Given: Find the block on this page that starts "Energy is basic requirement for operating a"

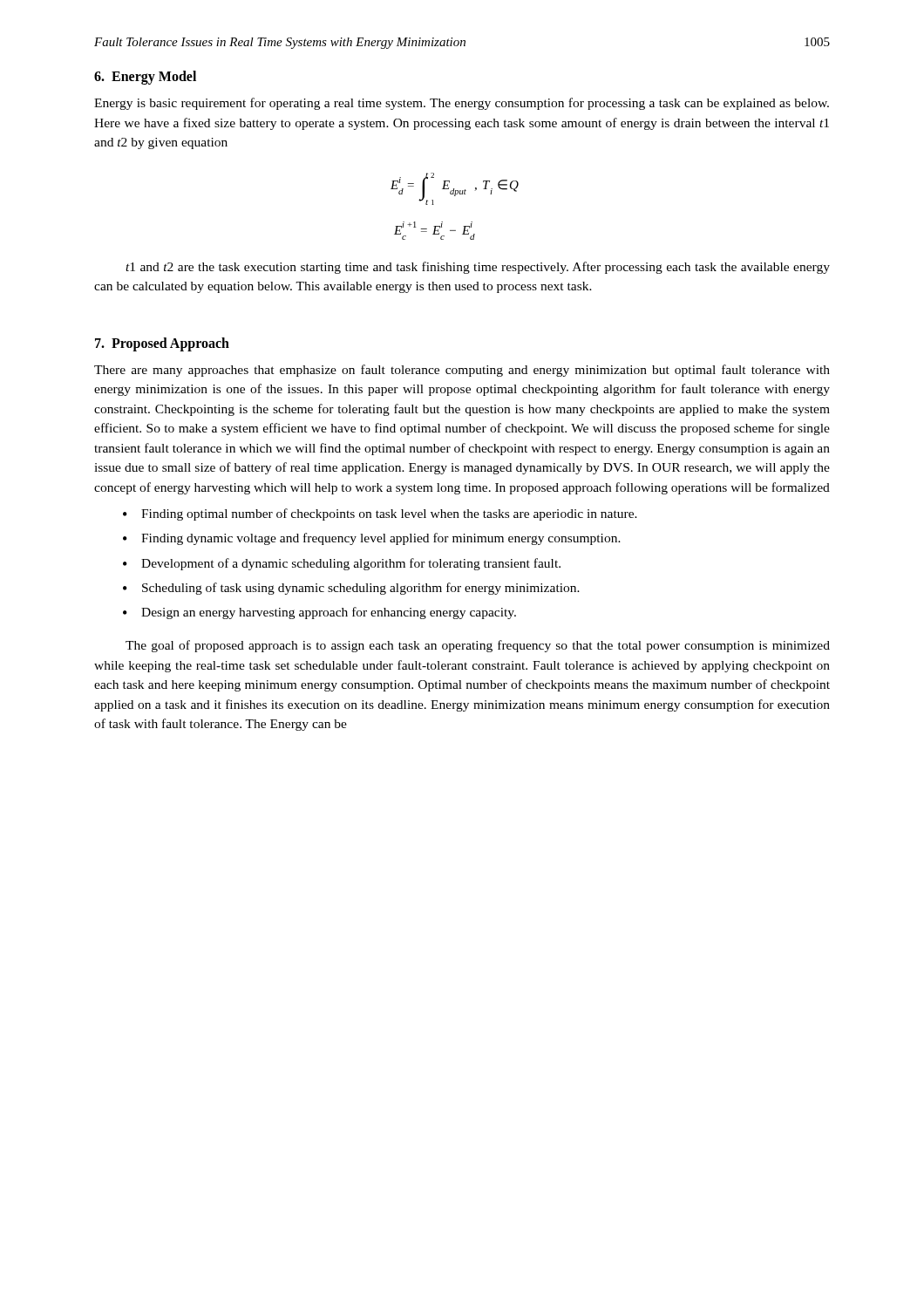Looking at the screenshot, I should click(462, 122).
